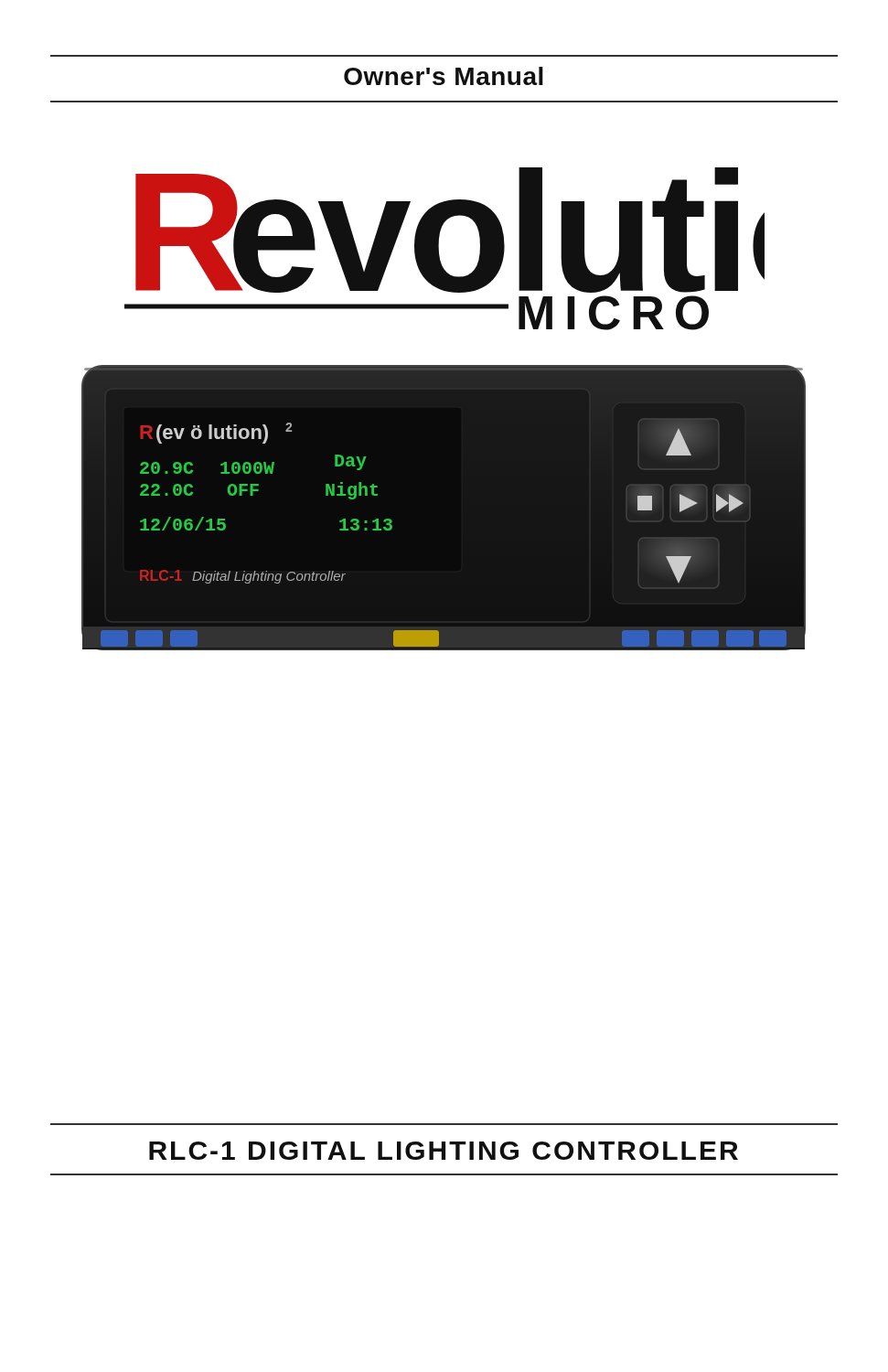Select the region starting "RLC-1 DIGITAL LIGHTING CONTROLLER"
888x1372 pixels.
444,1150
